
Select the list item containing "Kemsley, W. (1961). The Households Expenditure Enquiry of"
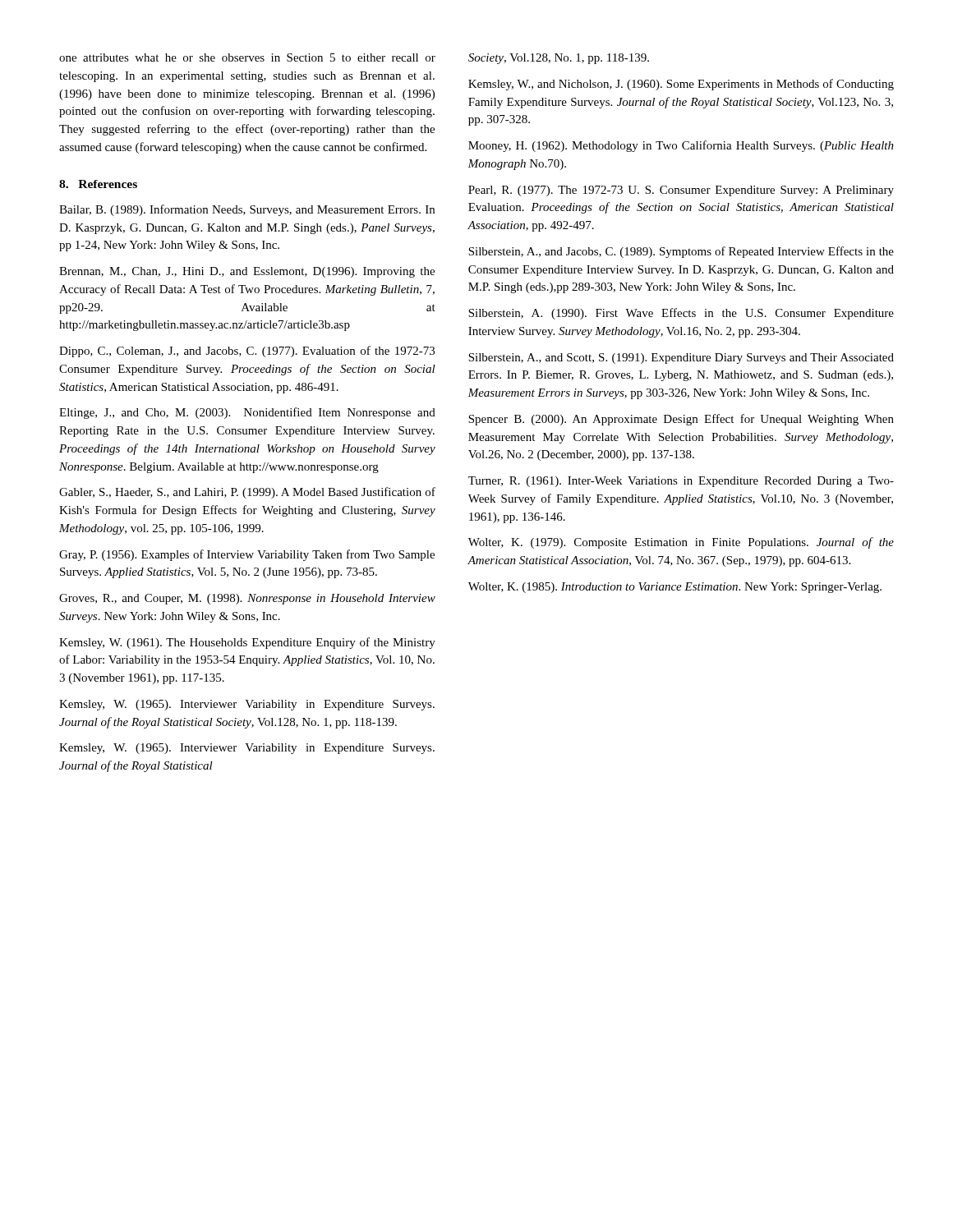(247, 660)
